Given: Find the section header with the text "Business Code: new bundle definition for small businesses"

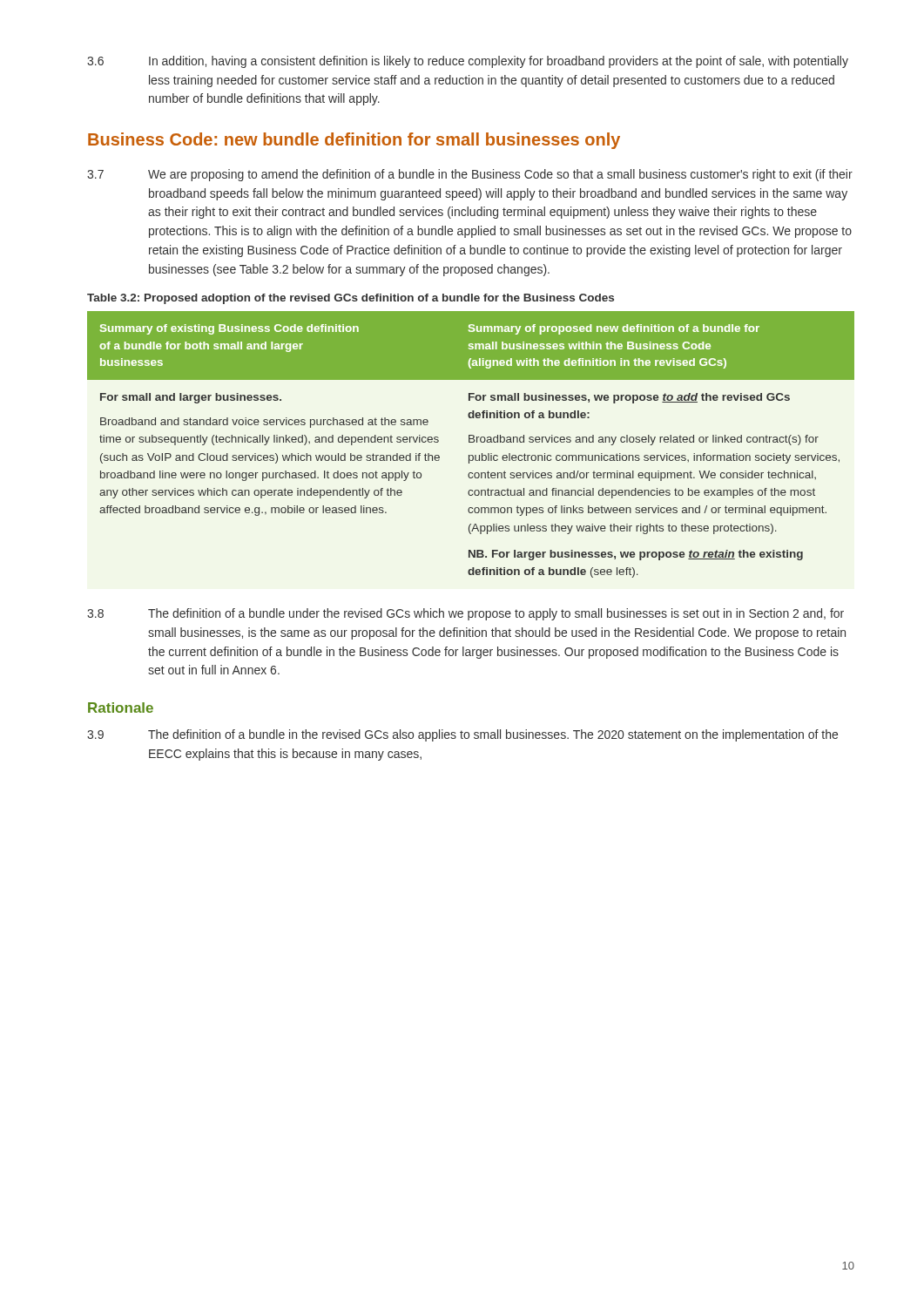Looking at the screenshot, I should tap(471, 140).
